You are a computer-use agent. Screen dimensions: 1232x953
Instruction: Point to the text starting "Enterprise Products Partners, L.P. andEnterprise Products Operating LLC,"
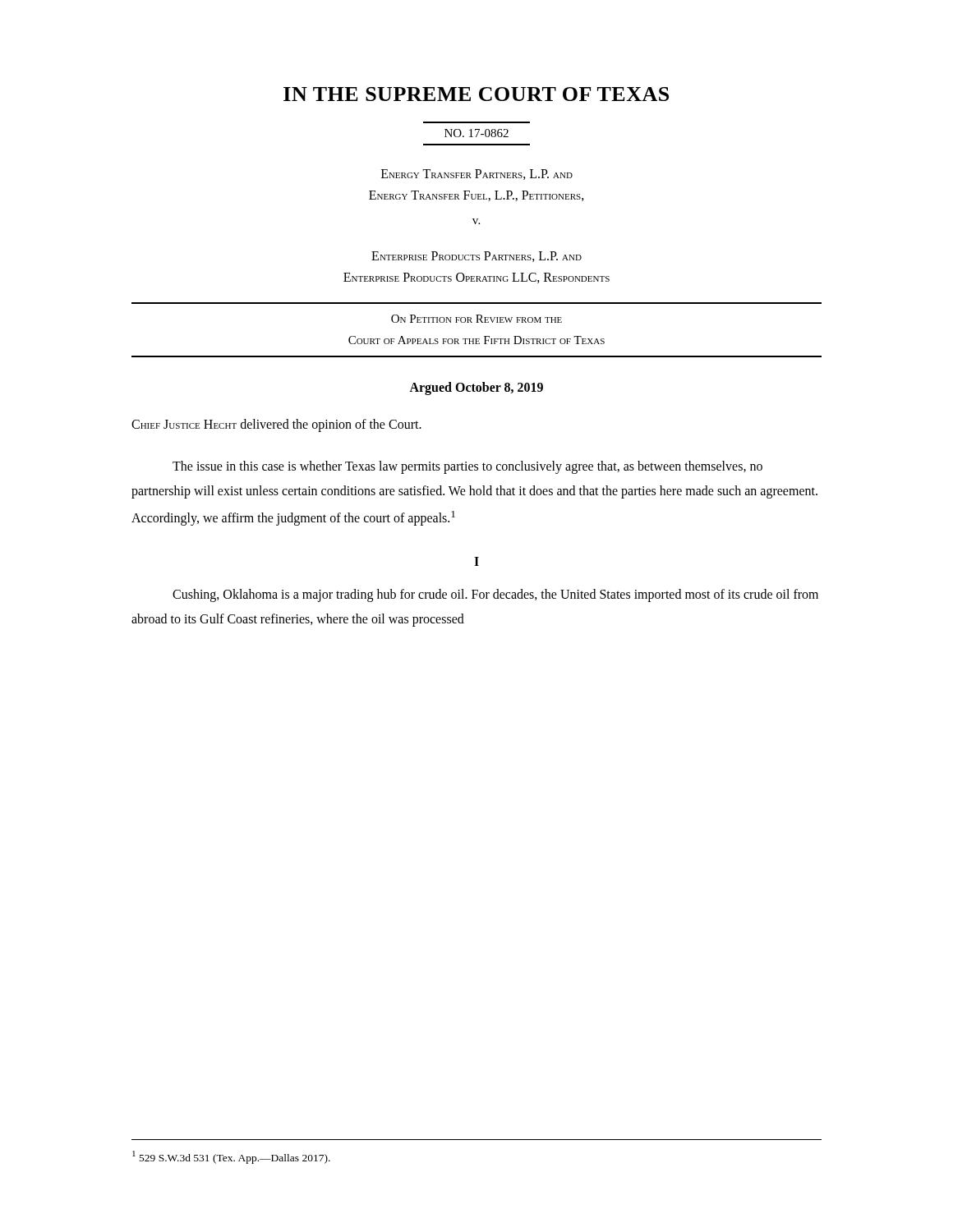(476, 267)
